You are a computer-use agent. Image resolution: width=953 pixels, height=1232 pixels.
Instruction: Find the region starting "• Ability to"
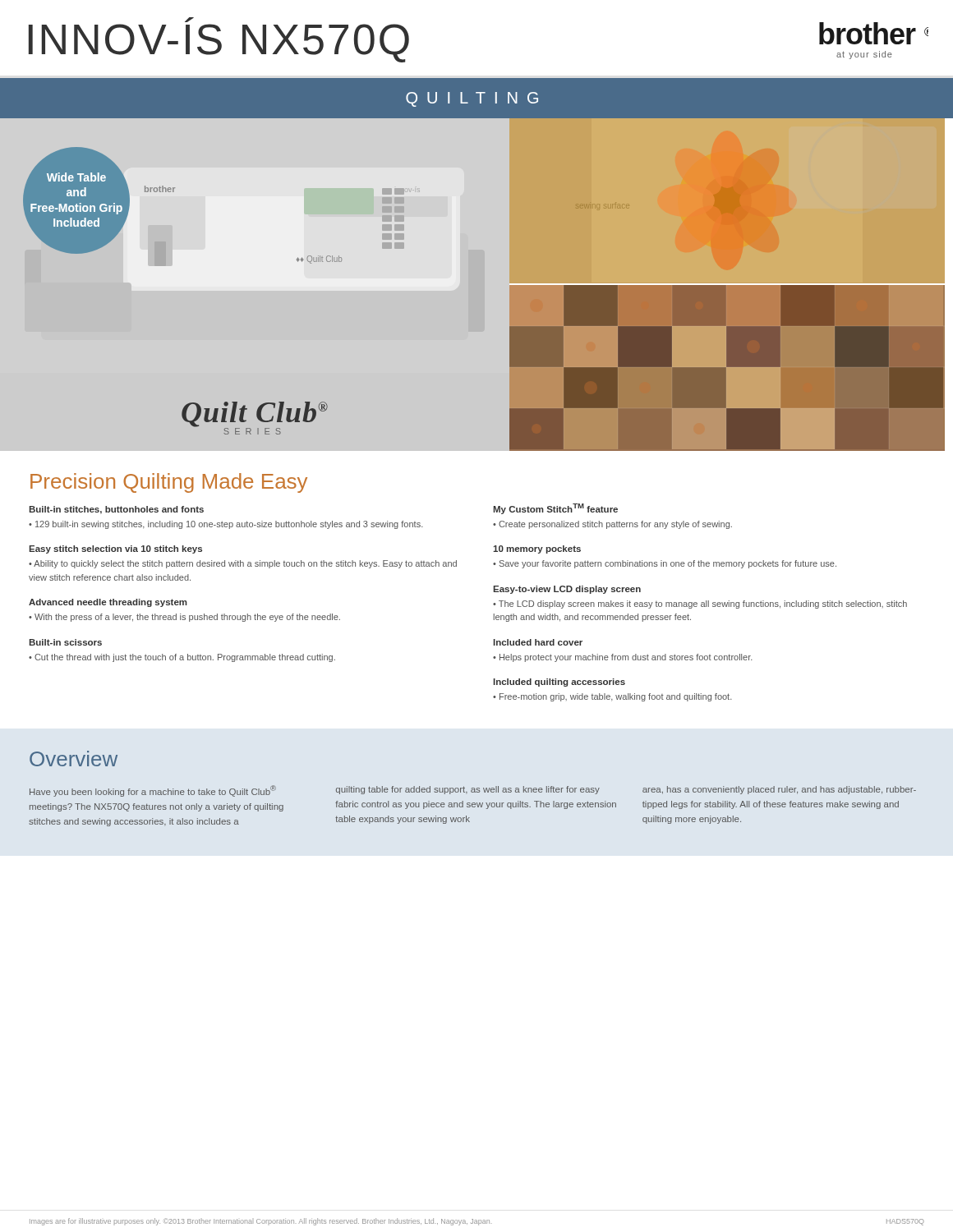[x=243, y=570]
